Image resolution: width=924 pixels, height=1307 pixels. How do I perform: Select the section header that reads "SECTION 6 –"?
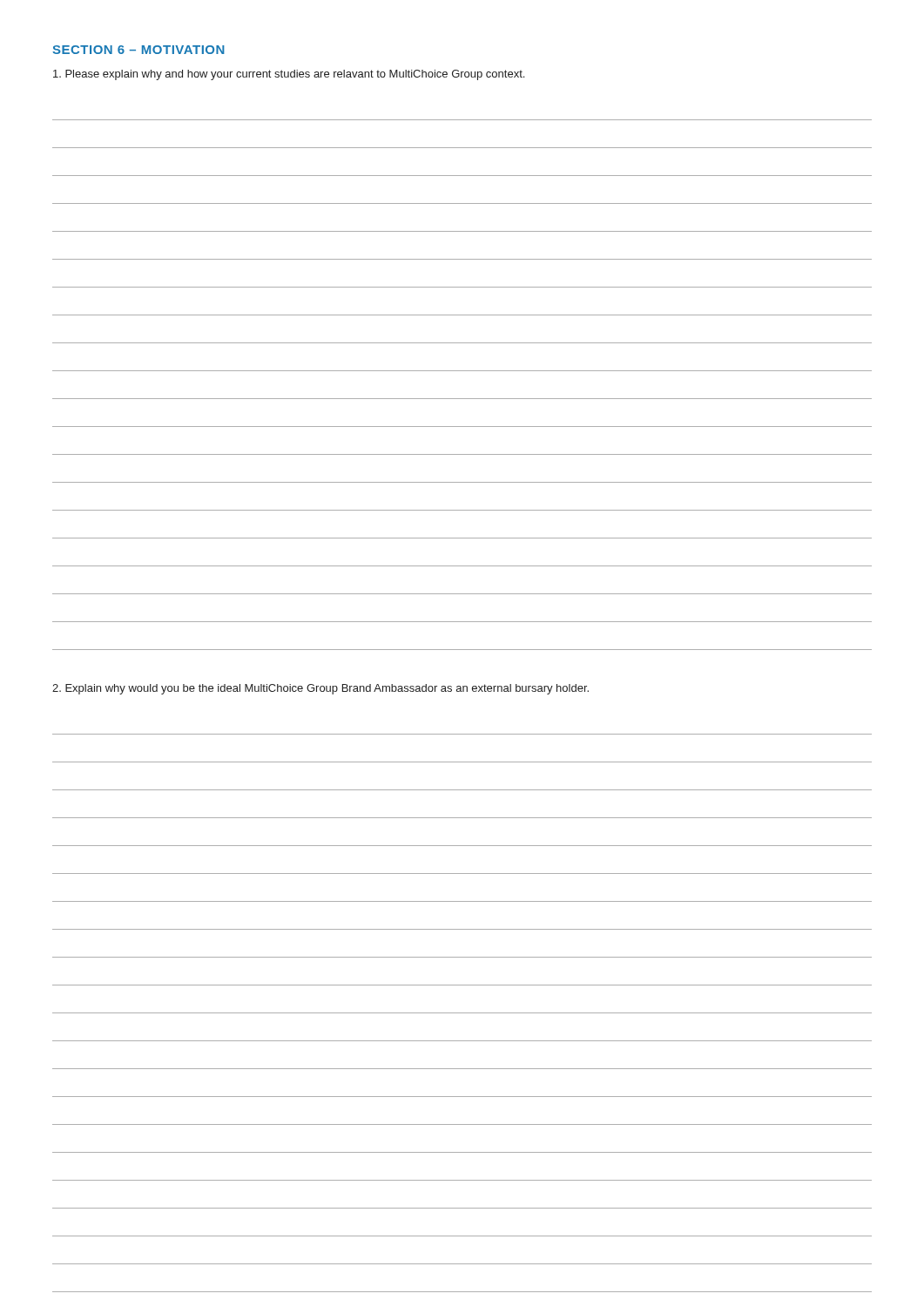pos(139,49)
